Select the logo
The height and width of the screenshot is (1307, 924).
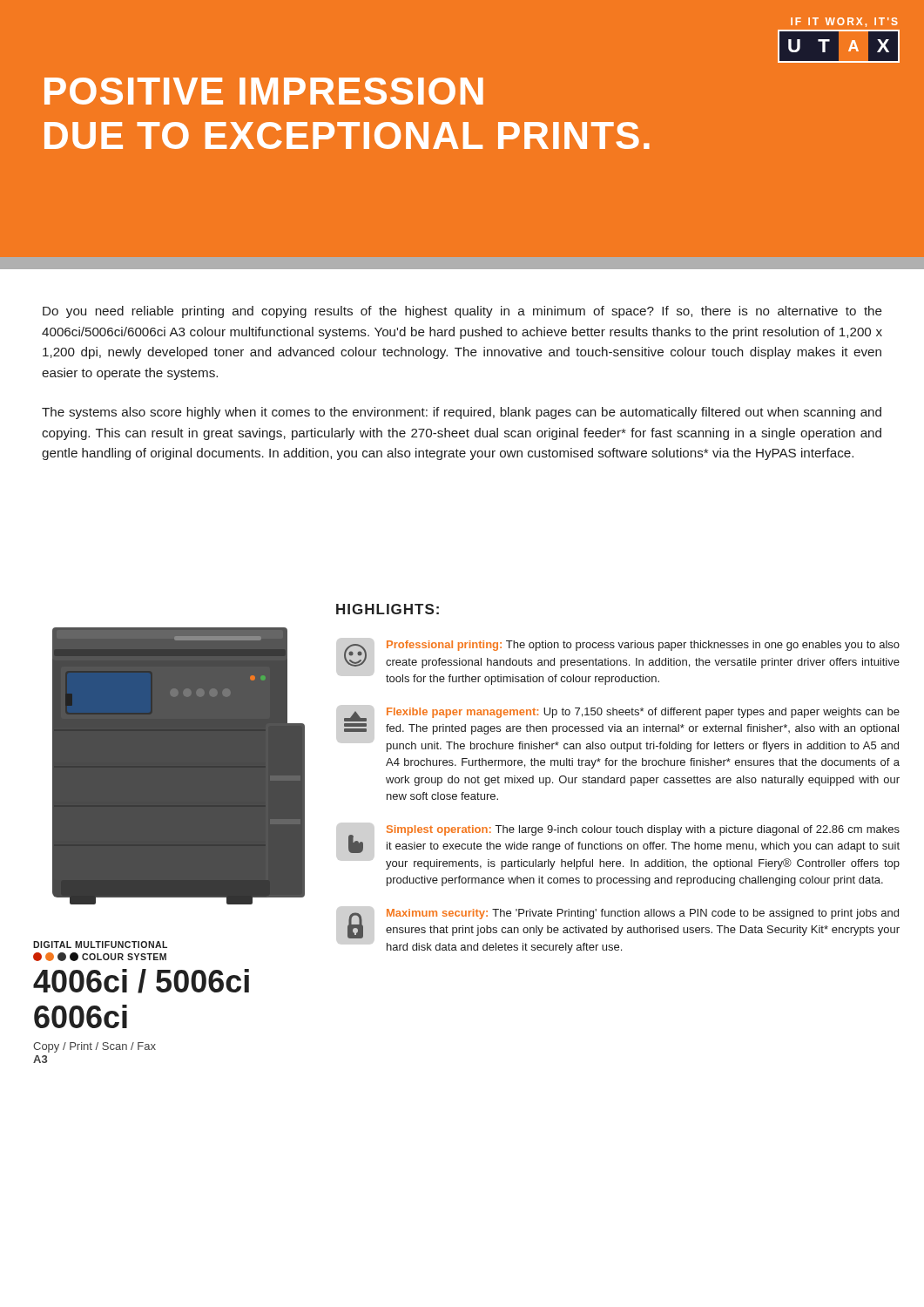(x=839, y=39)
